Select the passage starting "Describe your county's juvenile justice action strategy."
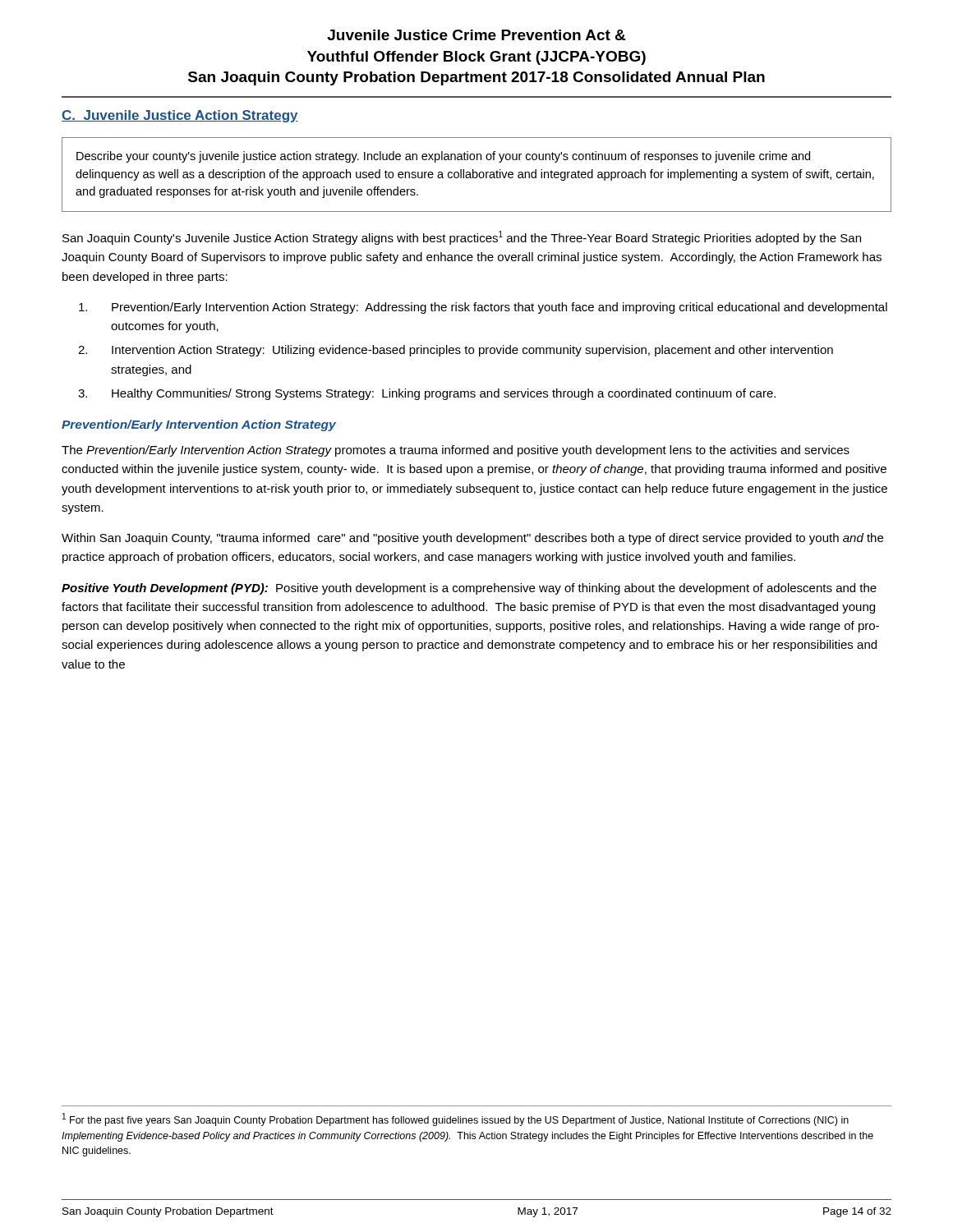This screenshot has width=953, height=1232. pyautogui.click(x=475, y=174)
